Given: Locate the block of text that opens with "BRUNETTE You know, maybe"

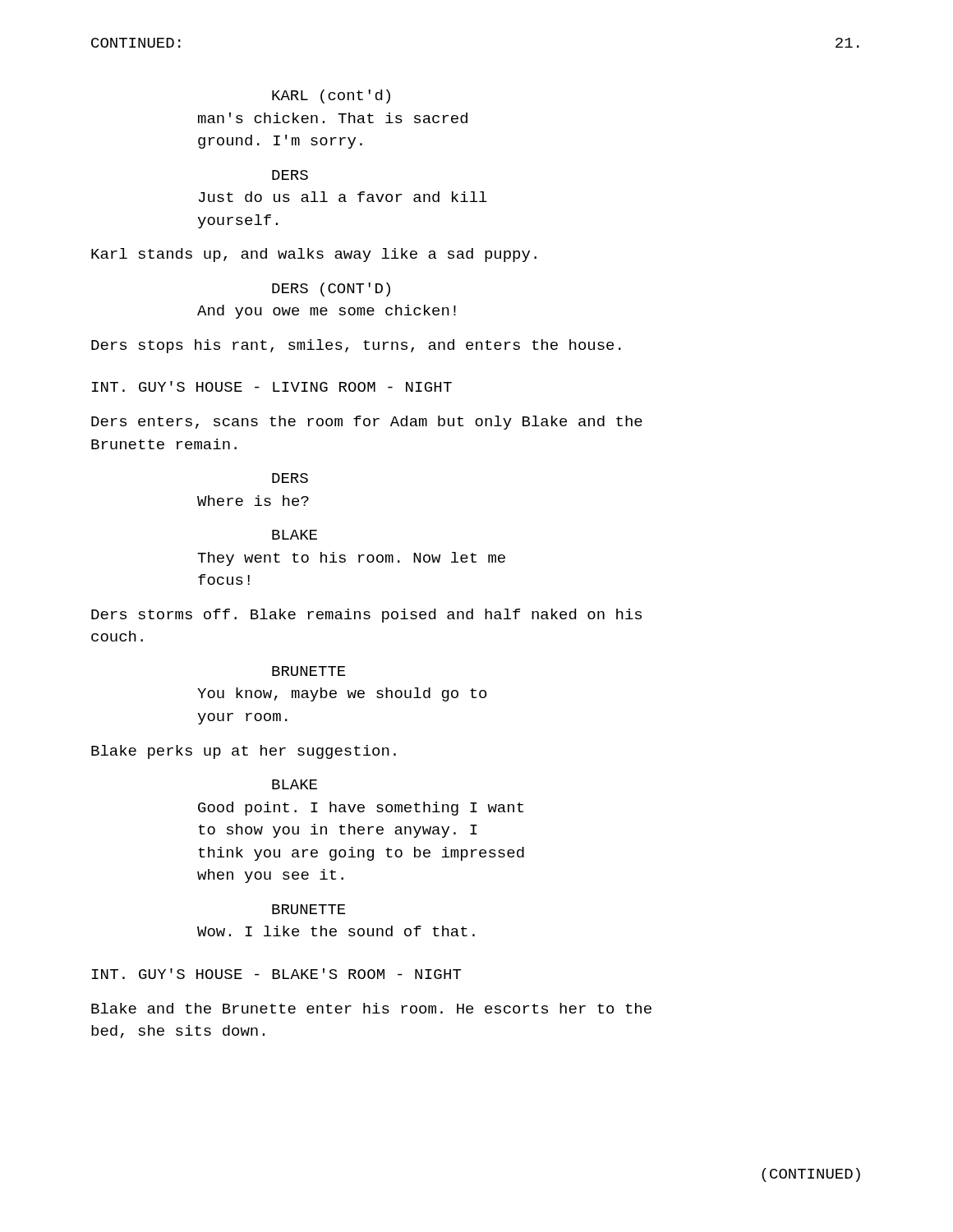Looking at the screenshot, I should (308, 671).
